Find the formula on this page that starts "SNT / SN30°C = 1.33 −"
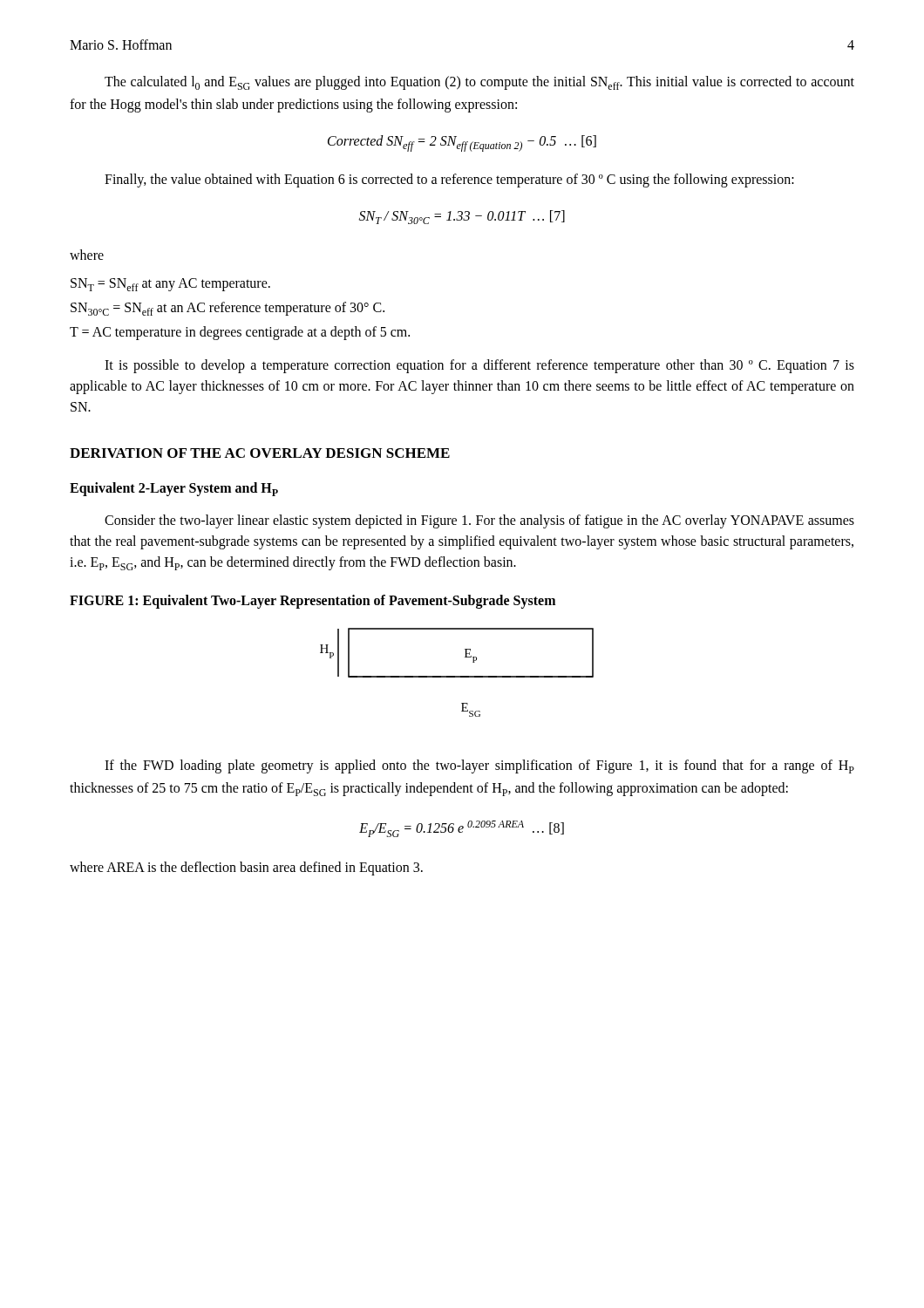Image resolution: width=924 pixels, height=1308 pixels. pos(462,218)
